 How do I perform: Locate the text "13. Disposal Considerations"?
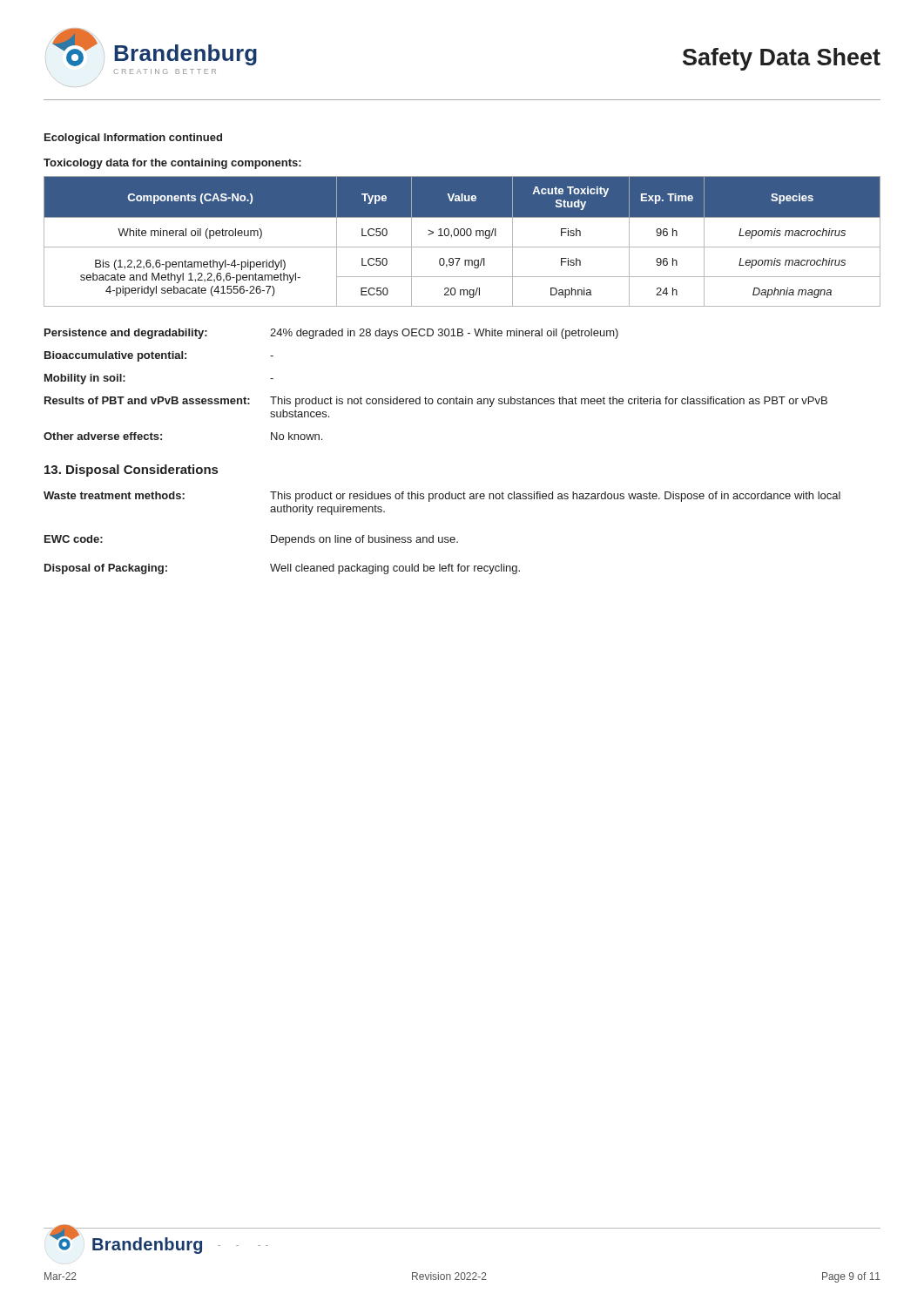point(131,469)
